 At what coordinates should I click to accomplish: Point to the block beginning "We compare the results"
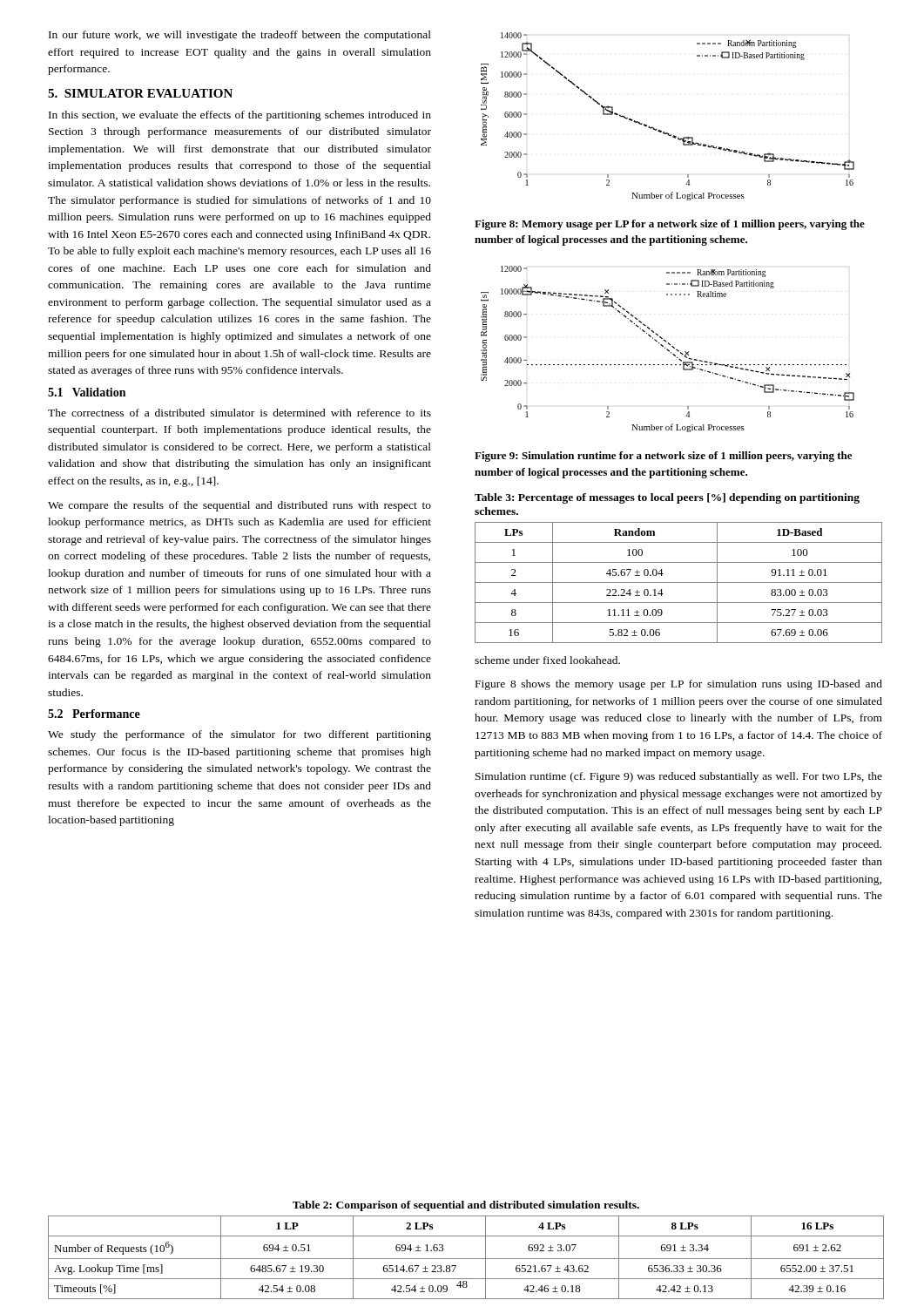(x=239, y=598)
